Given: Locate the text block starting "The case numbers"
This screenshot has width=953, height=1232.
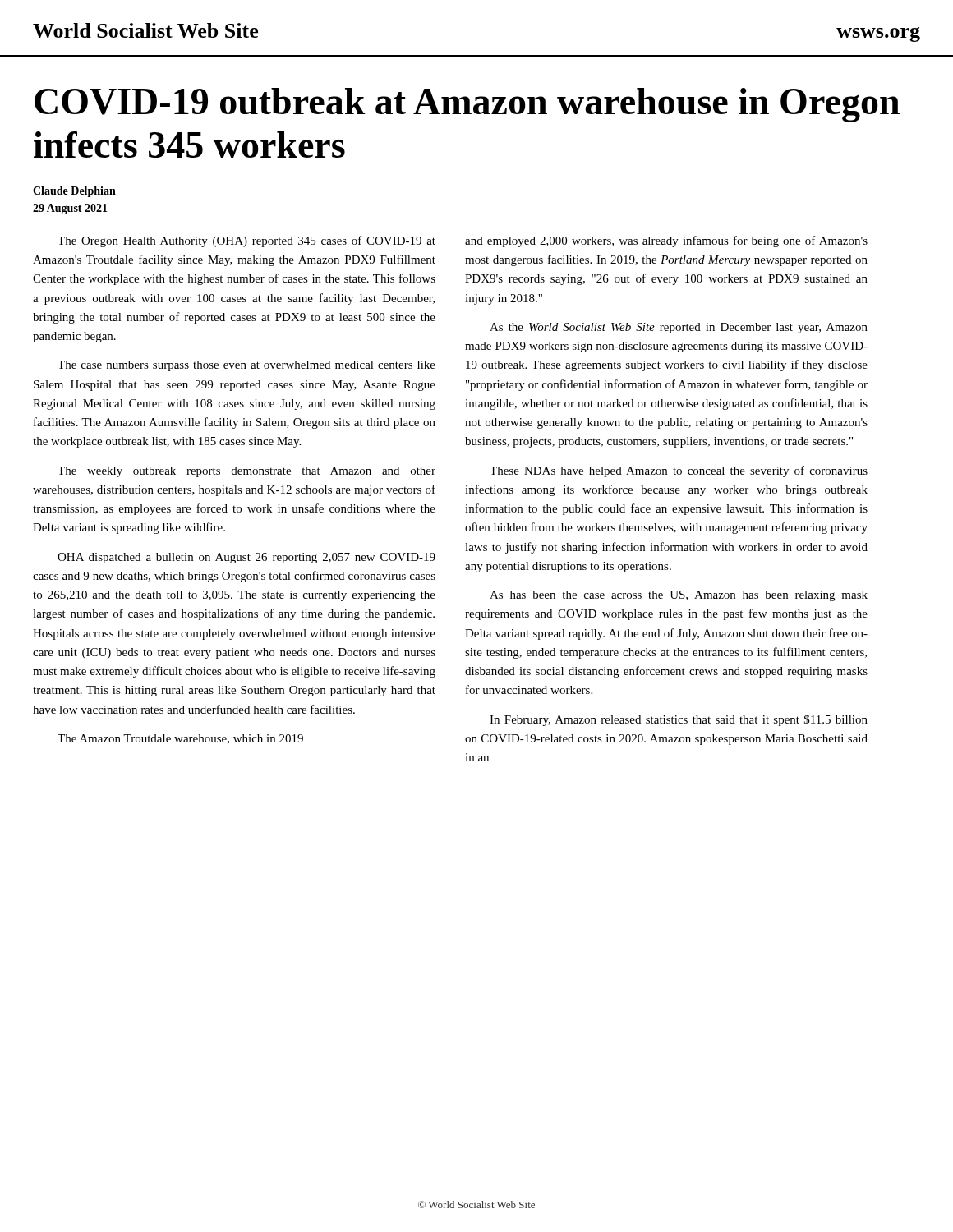Looking at the screenshot, I should 234,403.
